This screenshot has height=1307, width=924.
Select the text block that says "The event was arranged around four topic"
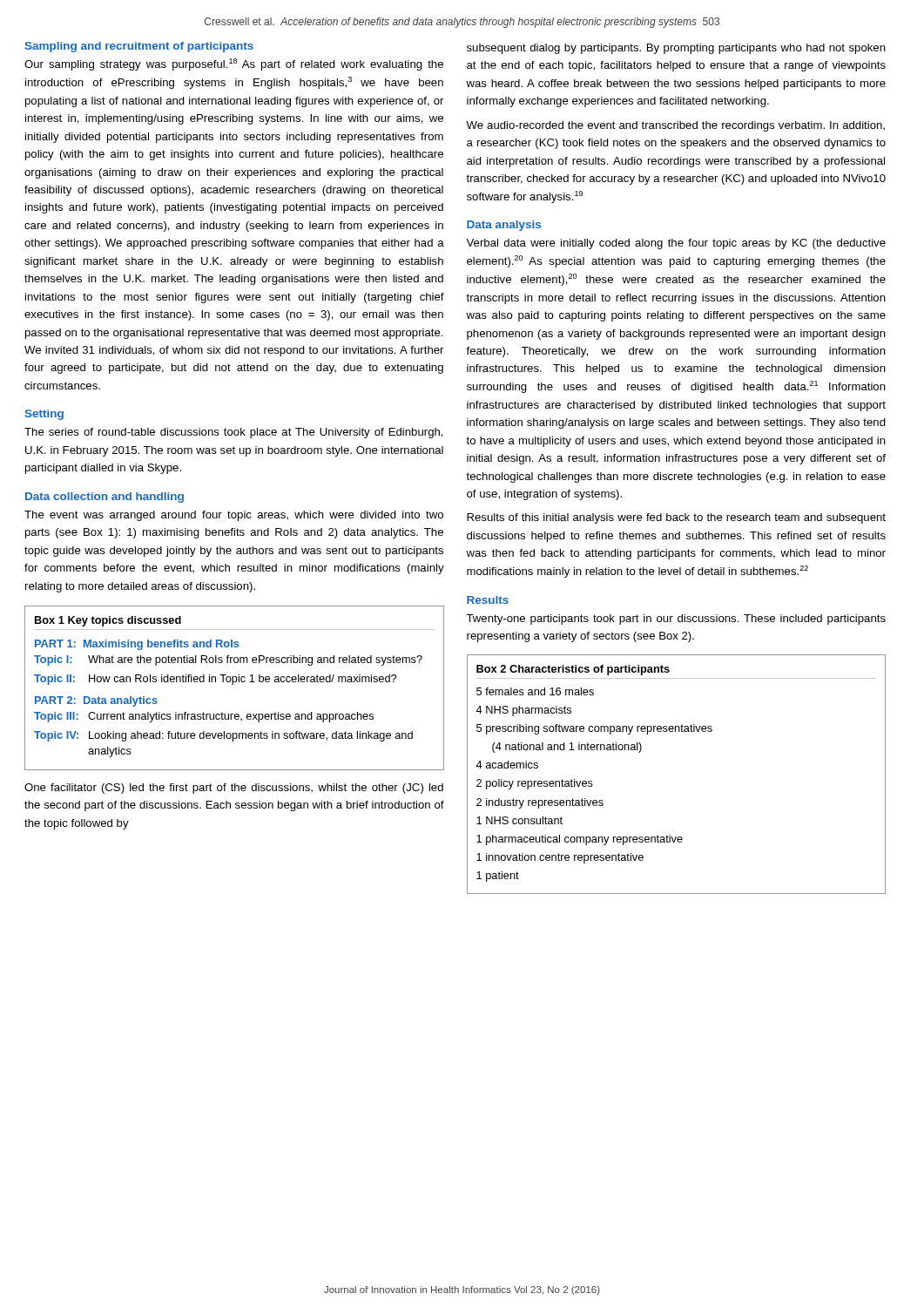coord(234,551)
